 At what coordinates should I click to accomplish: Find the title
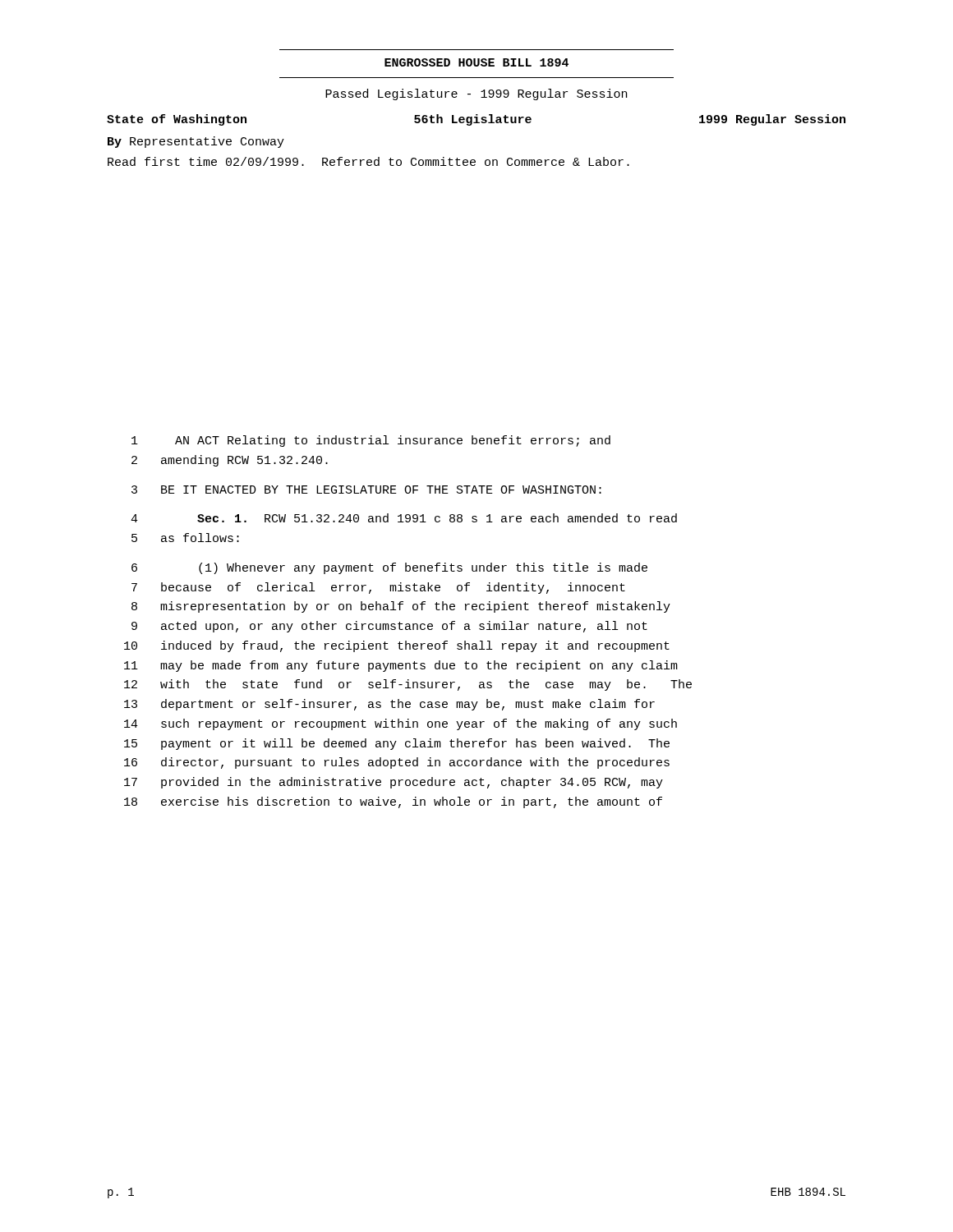(476, 64)
